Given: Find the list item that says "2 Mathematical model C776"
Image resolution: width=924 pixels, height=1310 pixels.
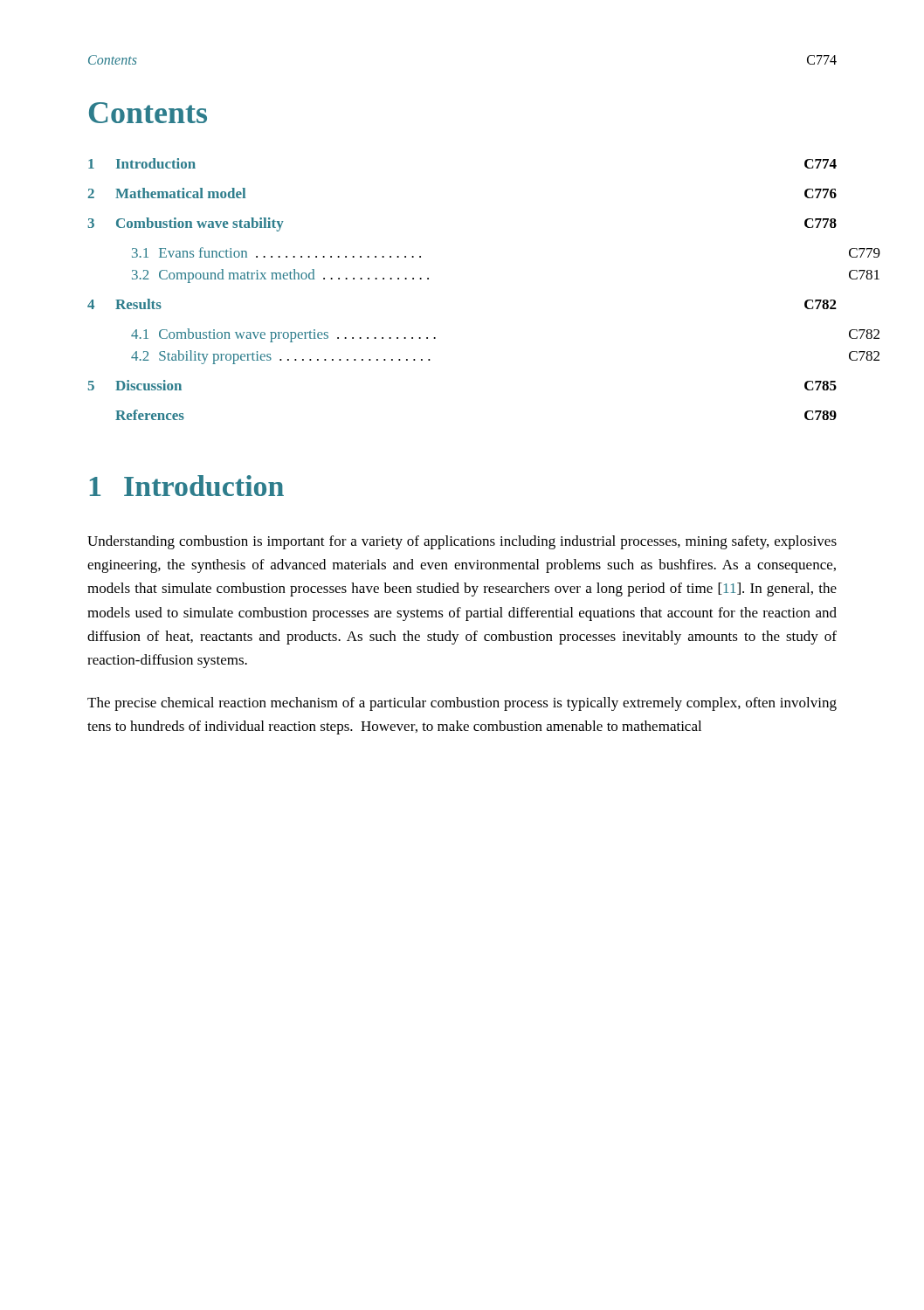Looking at the screenshot, I should [179, 193].
